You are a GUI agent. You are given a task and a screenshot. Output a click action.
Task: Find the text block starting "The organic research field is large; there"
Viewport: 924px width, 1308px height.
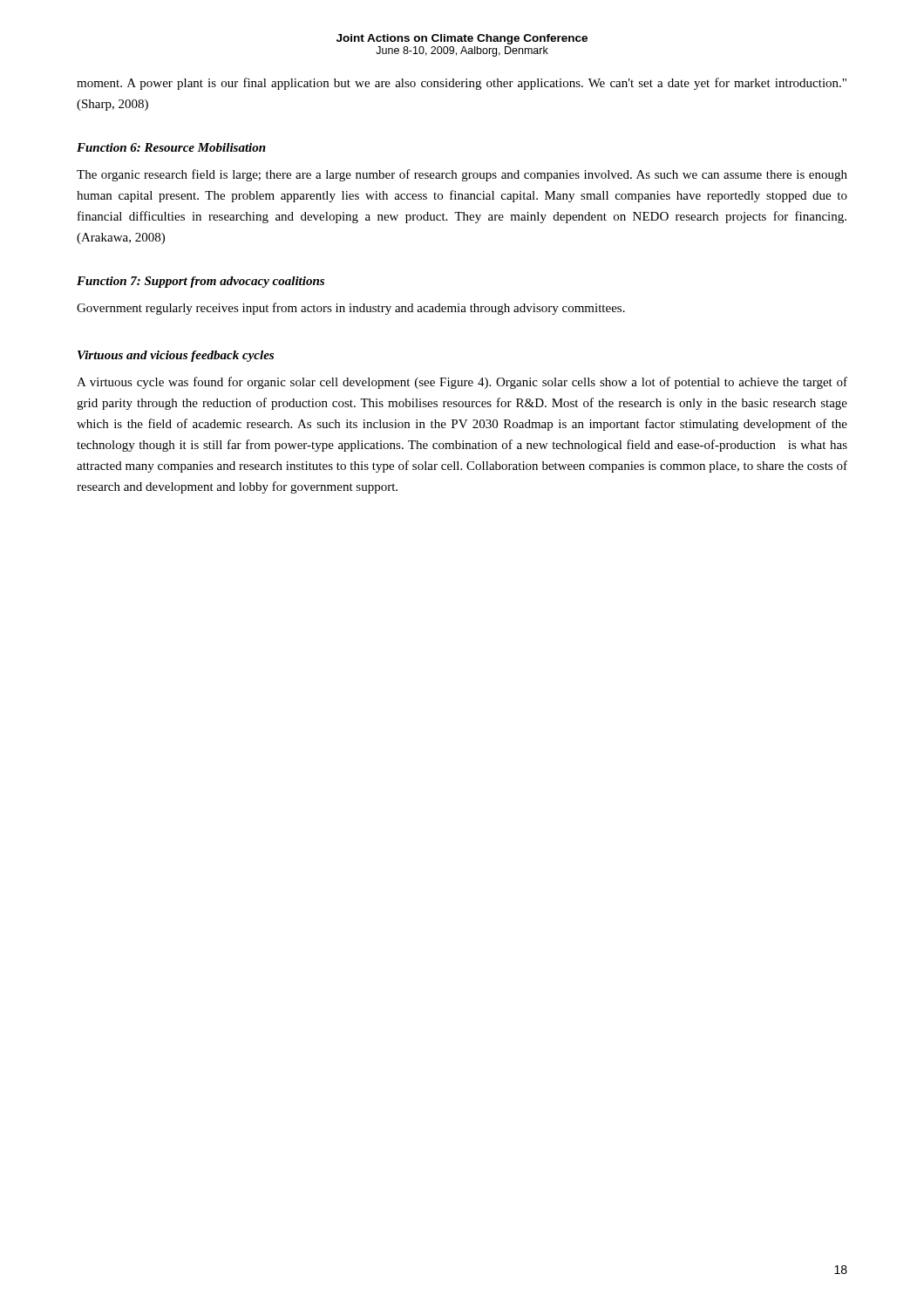click(x=462, y=206)
